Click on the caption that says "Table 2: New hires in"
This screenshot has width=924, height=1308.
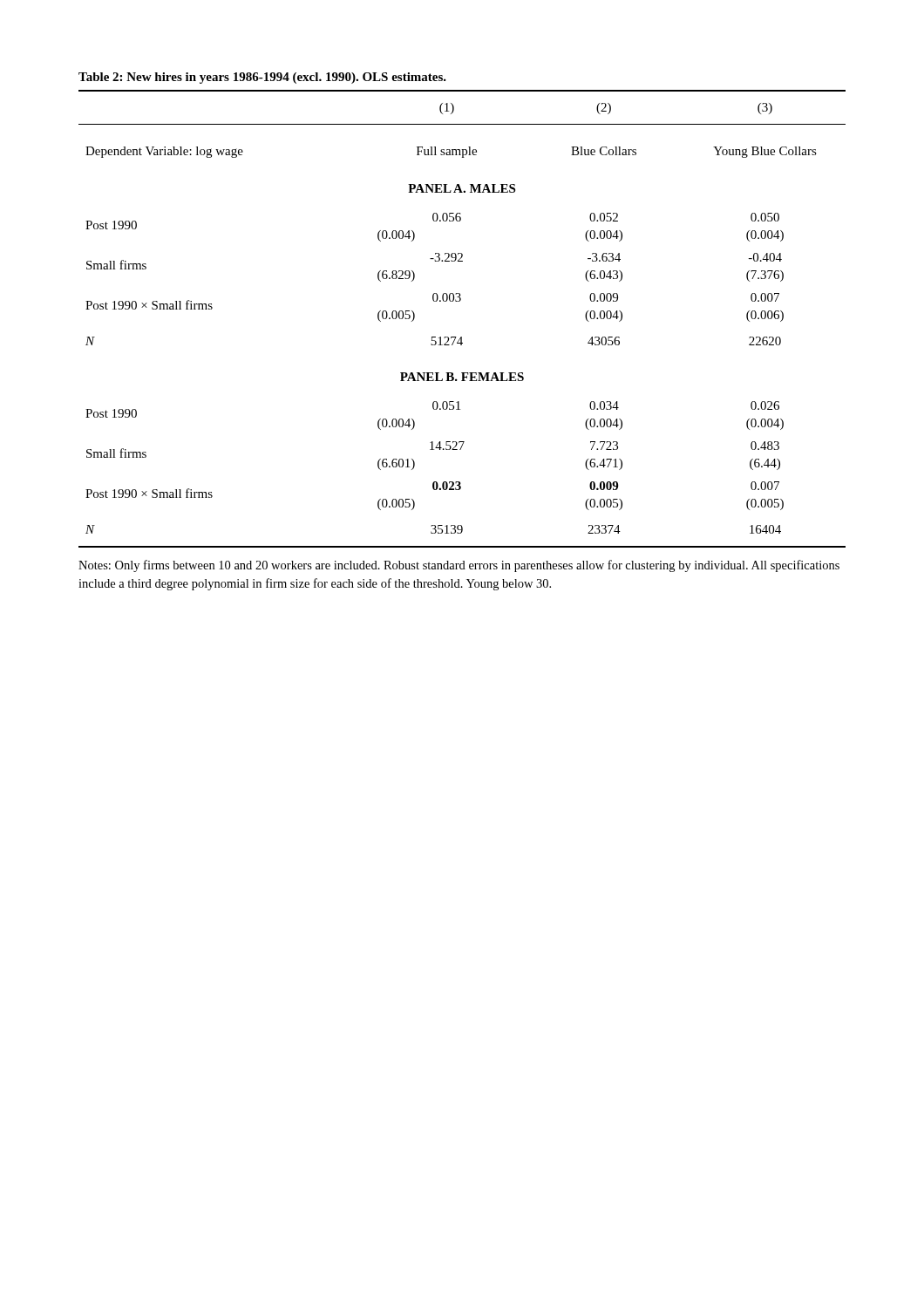[262, 77]
